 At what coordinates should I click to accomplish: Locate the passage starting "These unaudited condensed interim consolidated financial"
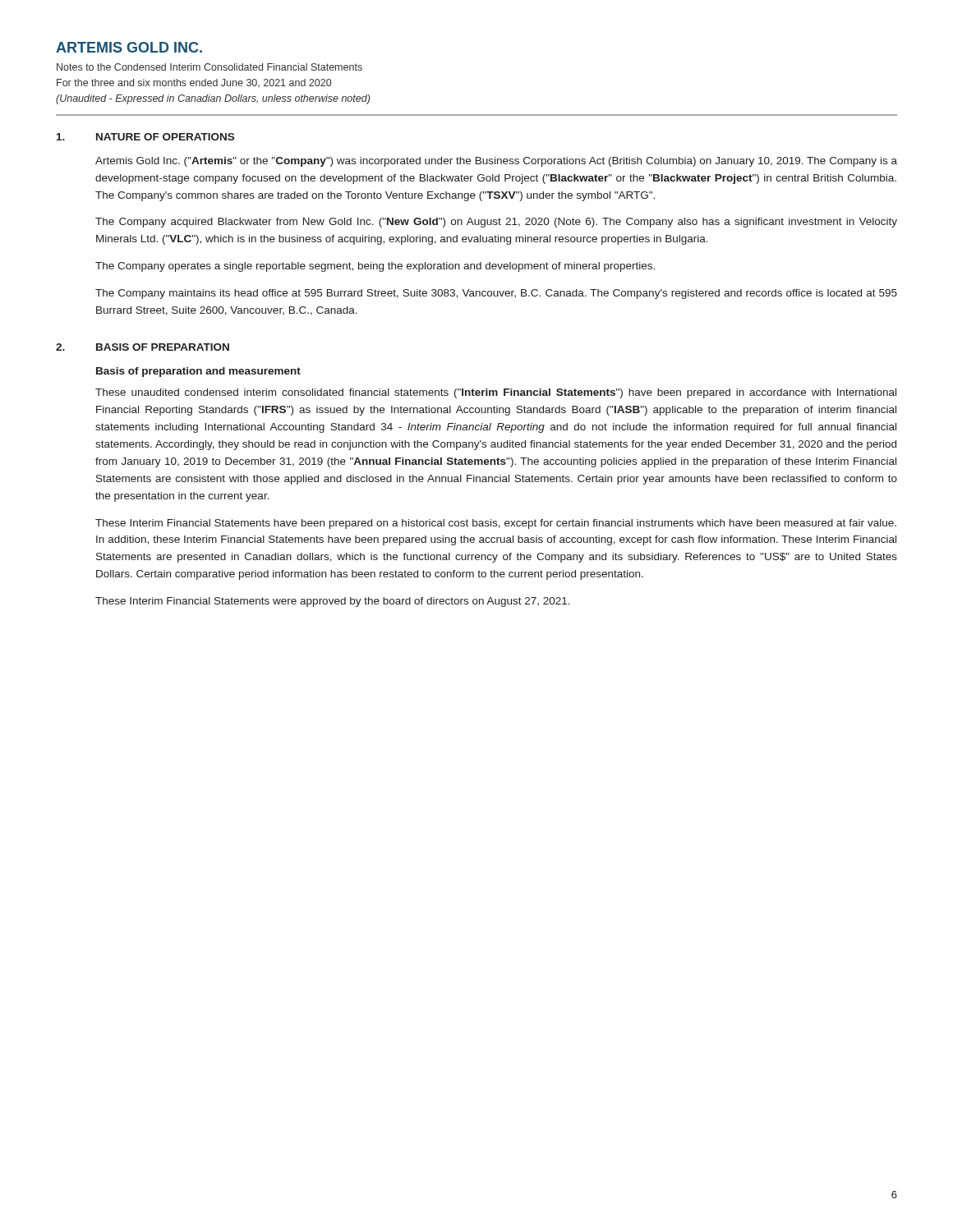coord(496,444)
